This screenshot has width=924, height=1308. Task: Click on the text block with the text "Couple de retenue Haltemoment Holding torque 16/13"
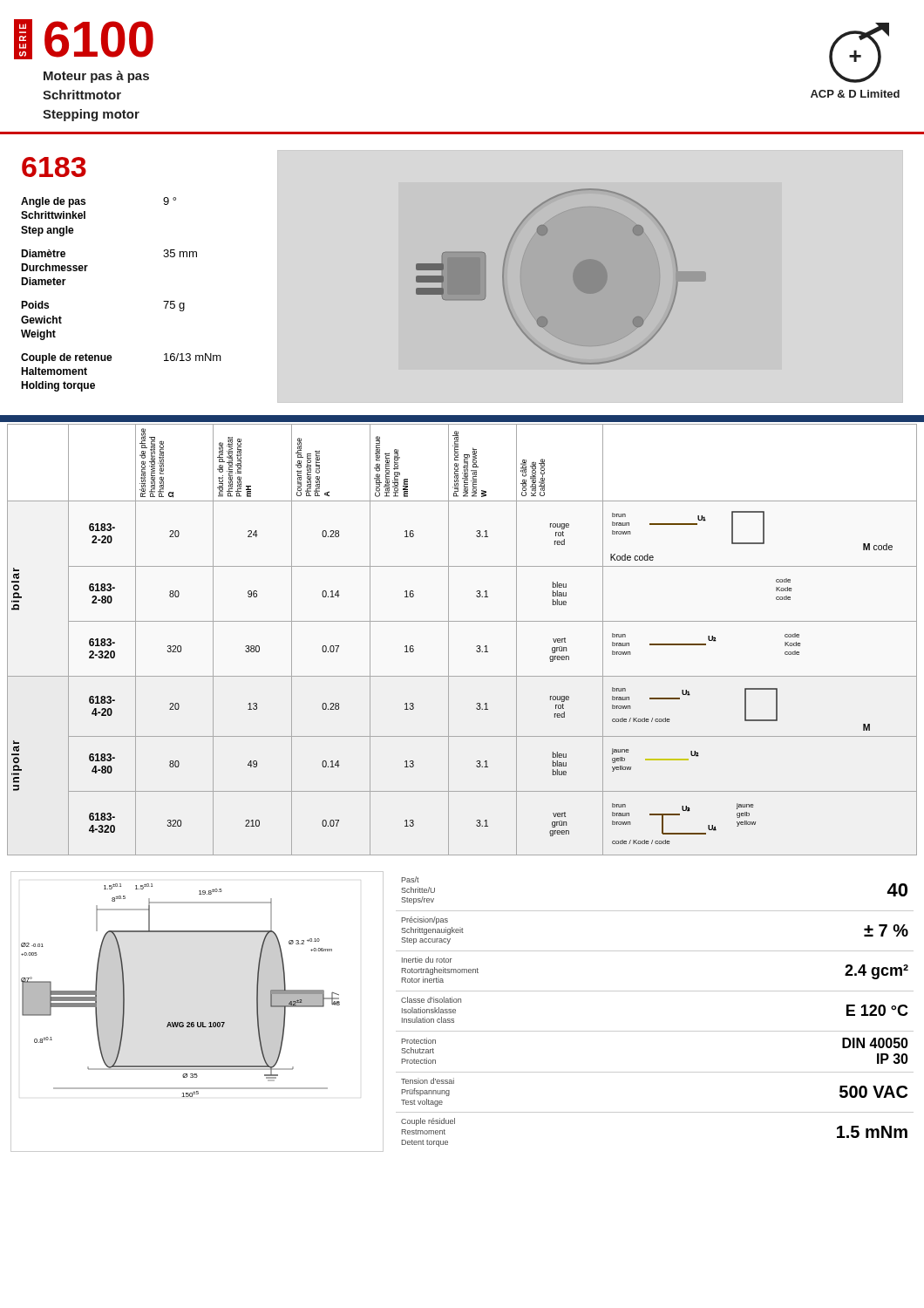(65, 358)
